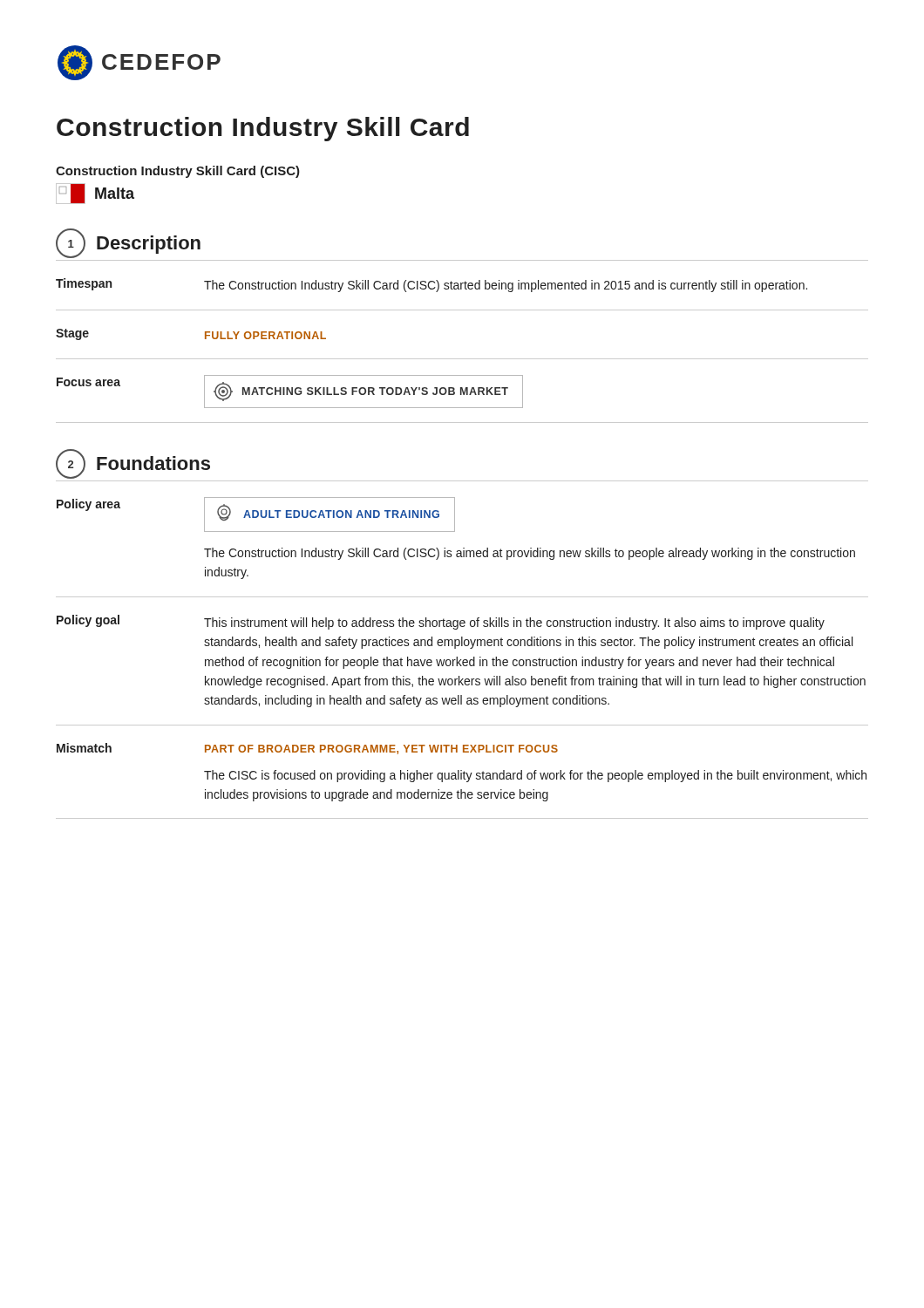
Task: Point to the text starting "1 Description"
Action: (129, 243)
